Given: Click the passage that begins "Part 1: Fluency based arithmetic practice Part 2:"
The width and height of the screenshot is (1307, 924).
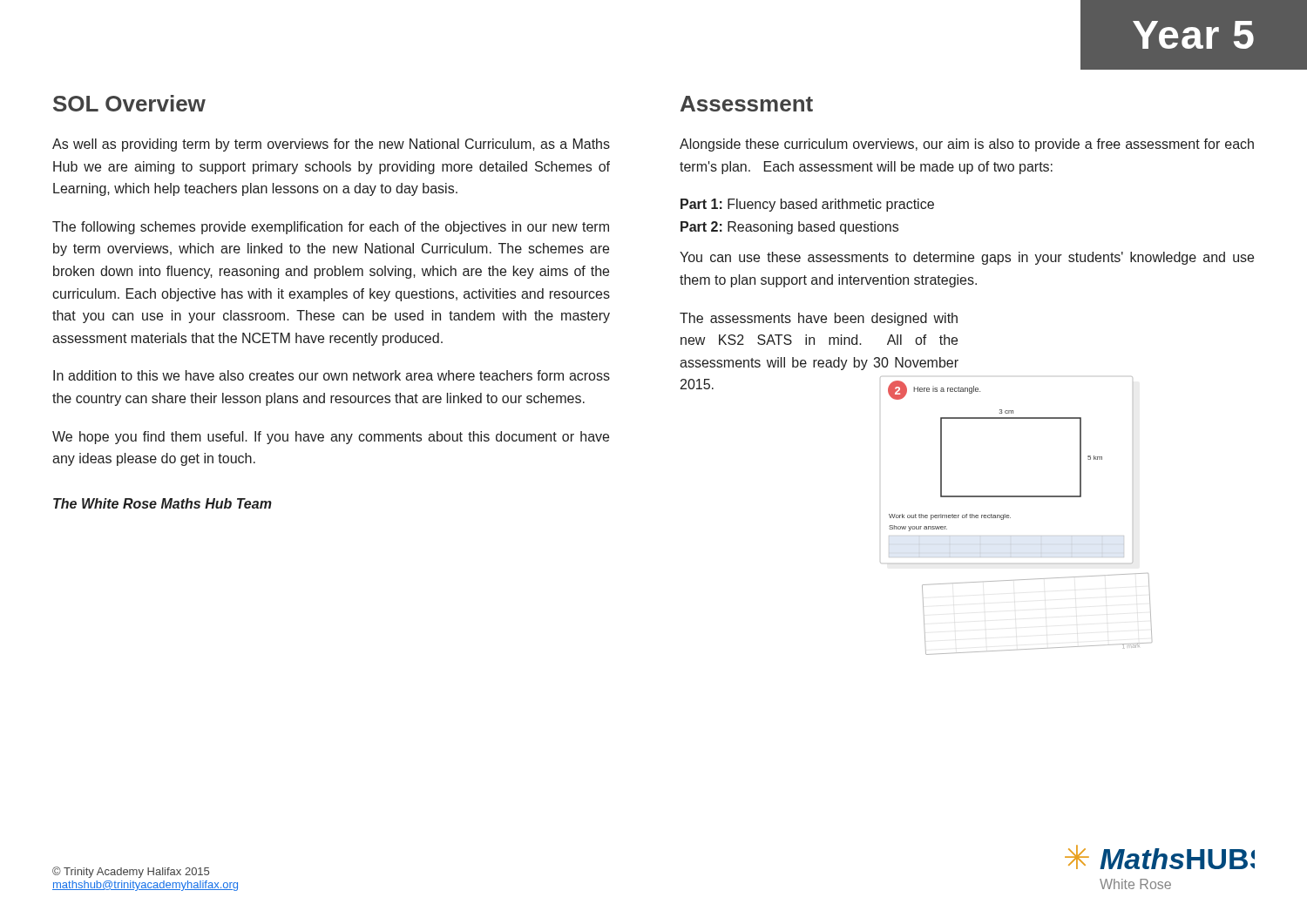Looking at the screenshot, I should pos(807,216).
